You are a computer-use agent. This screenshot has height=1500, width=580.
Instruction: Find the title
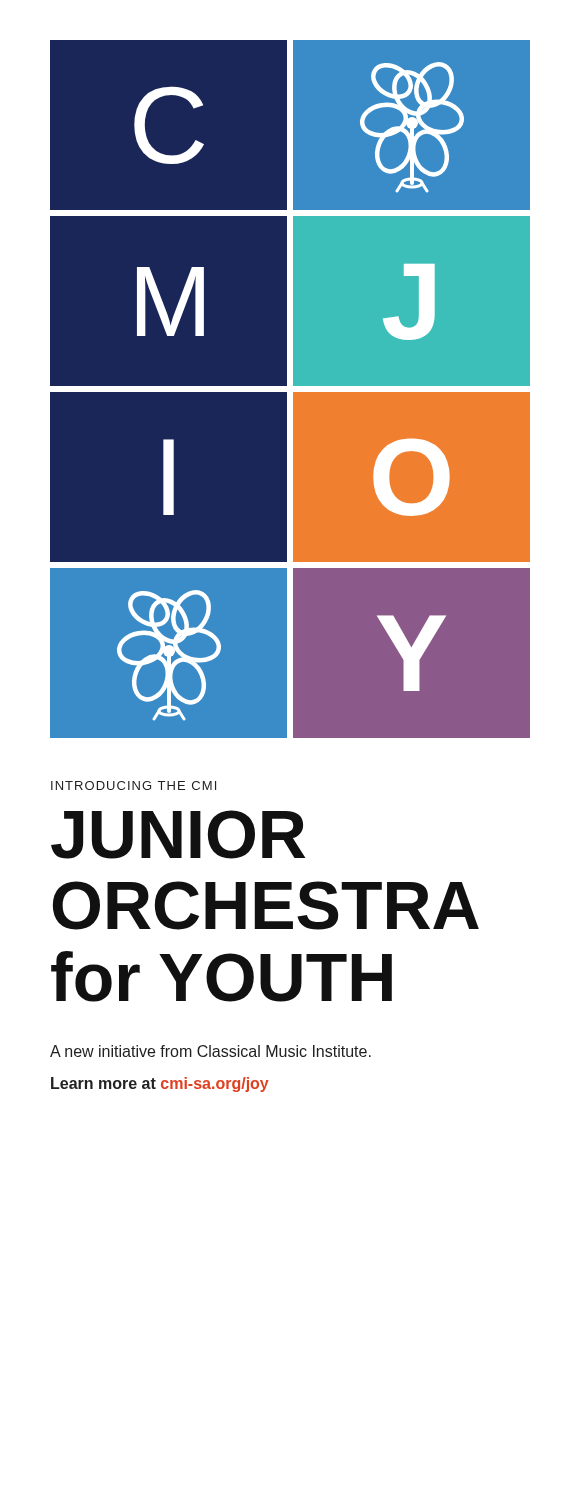click(264, 906)
